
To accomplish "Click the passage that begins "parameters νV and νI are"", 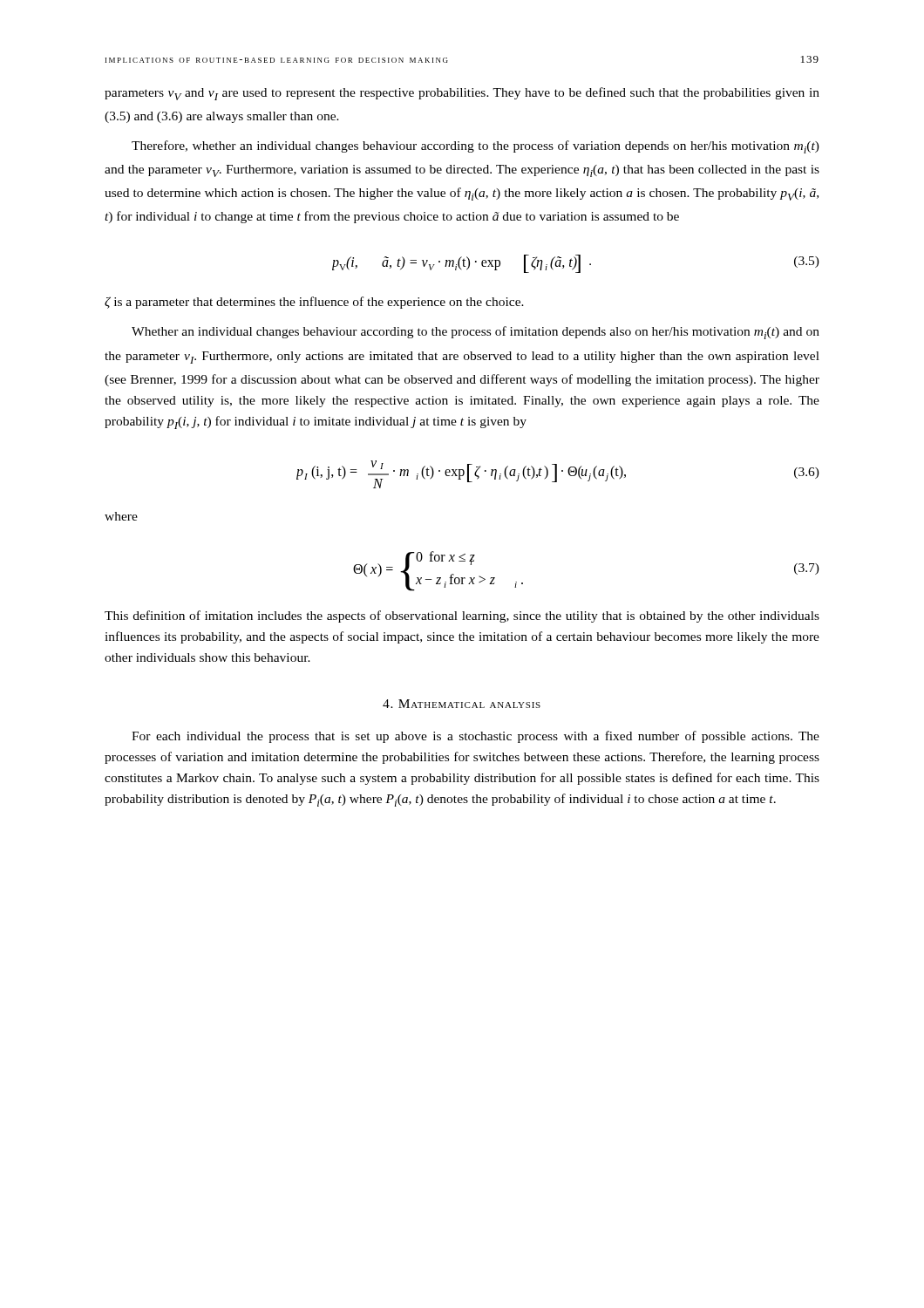I will tap(462, 155).
